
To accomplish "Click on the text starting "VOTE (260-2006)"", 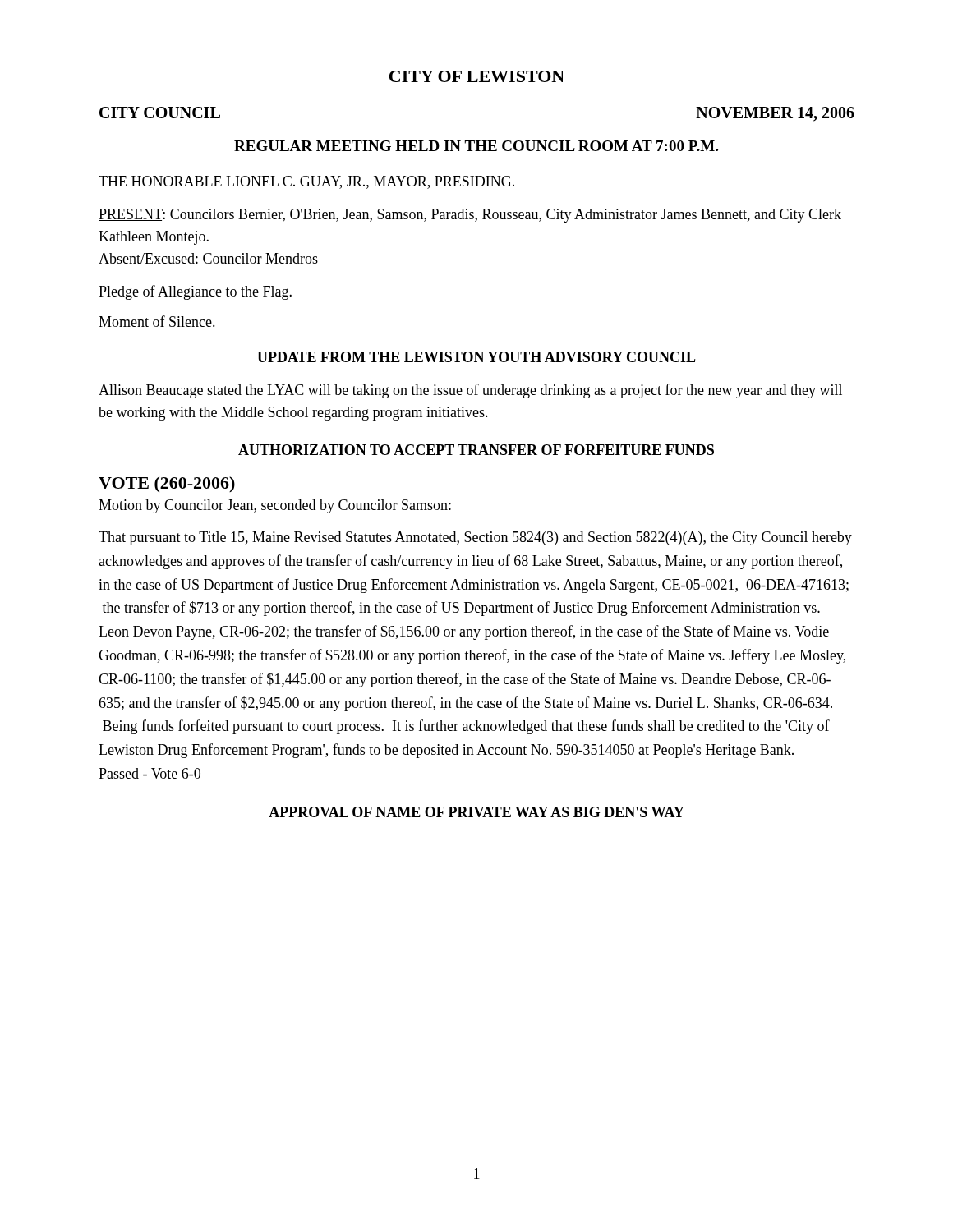I will pos(167,483).
